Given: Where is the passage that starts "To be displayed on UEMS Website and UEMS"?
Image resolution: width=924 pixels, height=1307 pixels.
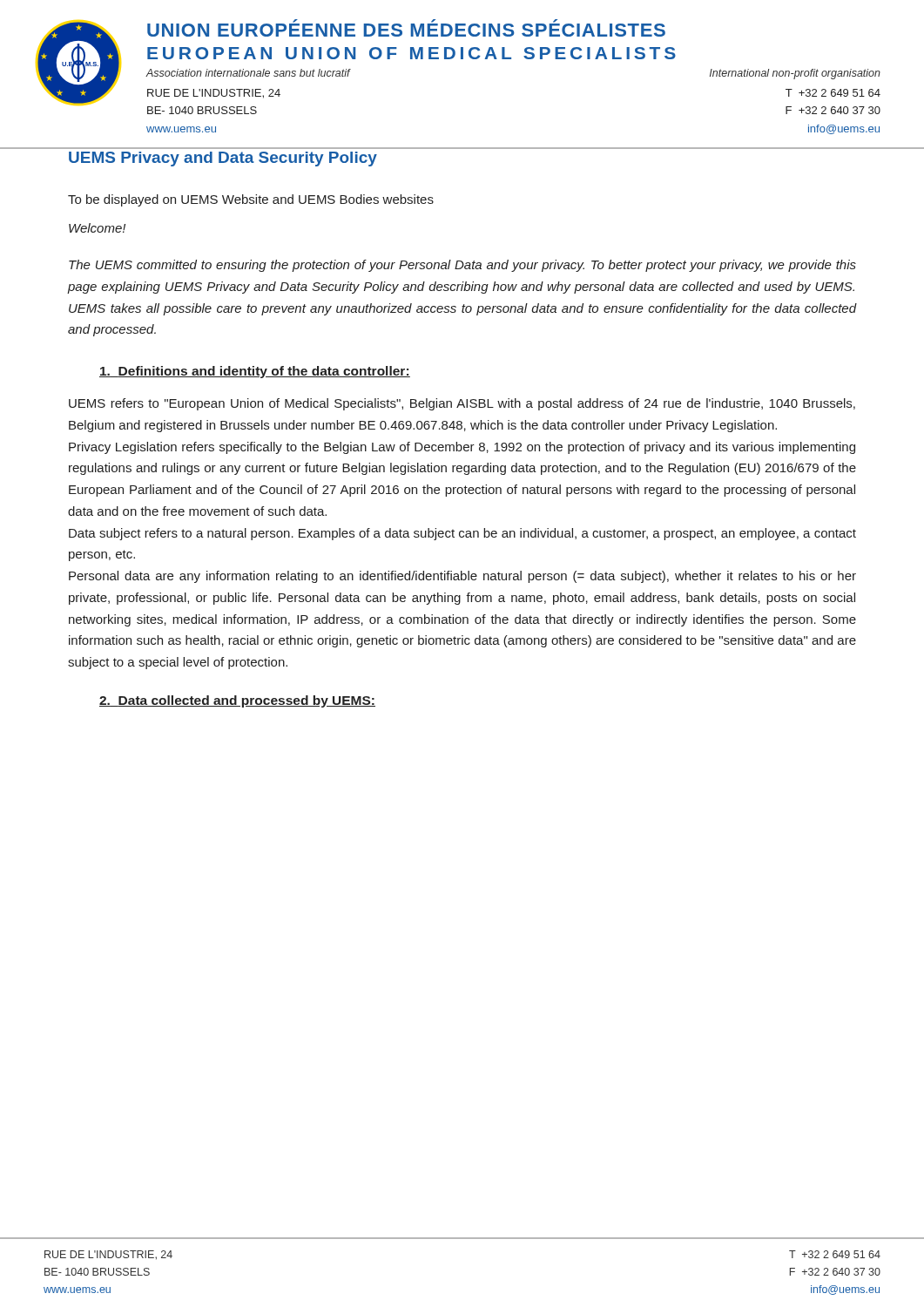Looking at the screenshot, I should coord(251,200).
